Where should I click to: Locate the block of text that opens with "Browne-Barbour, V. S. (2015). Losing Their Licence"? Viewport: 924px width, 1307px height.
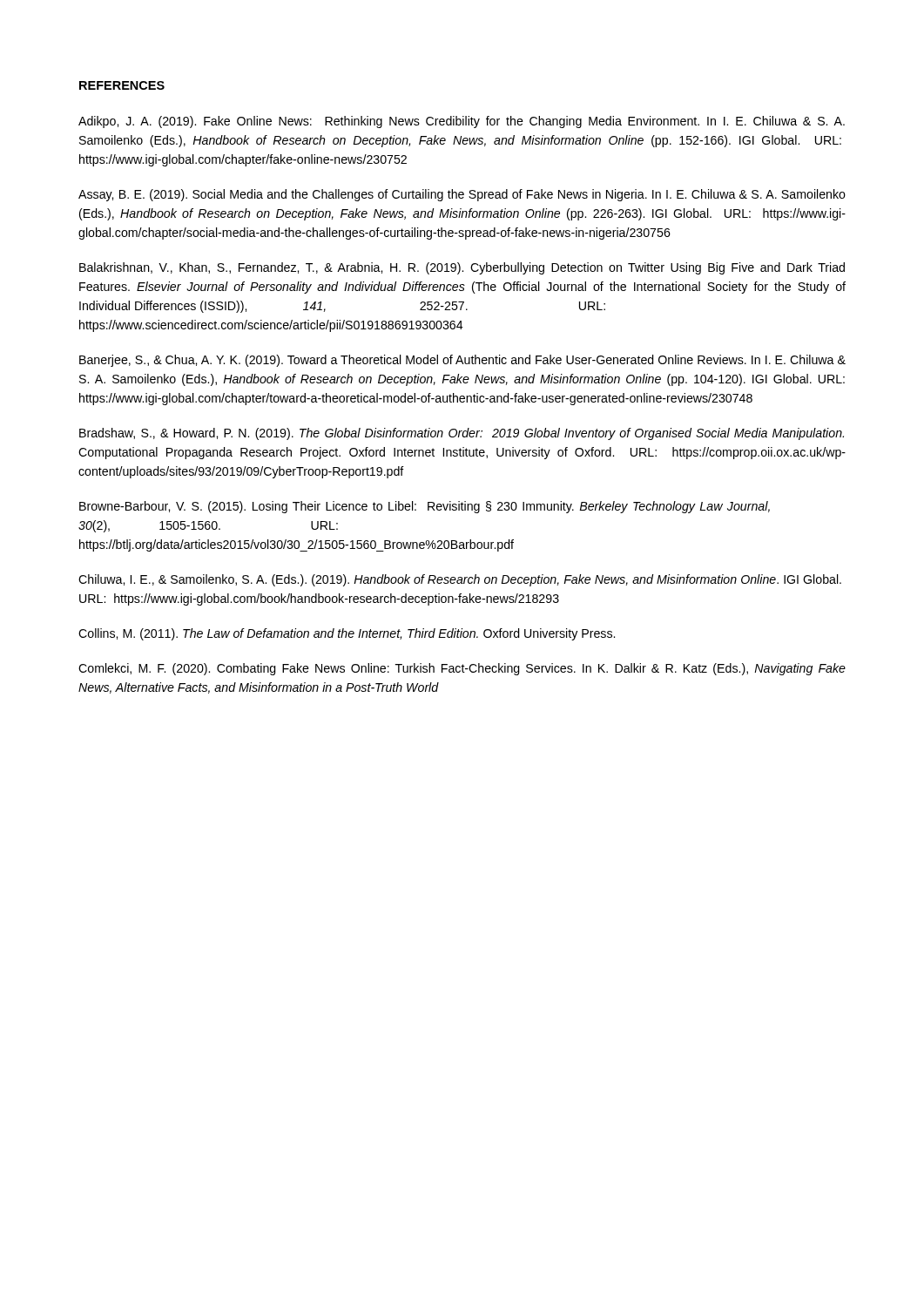click(x=425, y=507)
